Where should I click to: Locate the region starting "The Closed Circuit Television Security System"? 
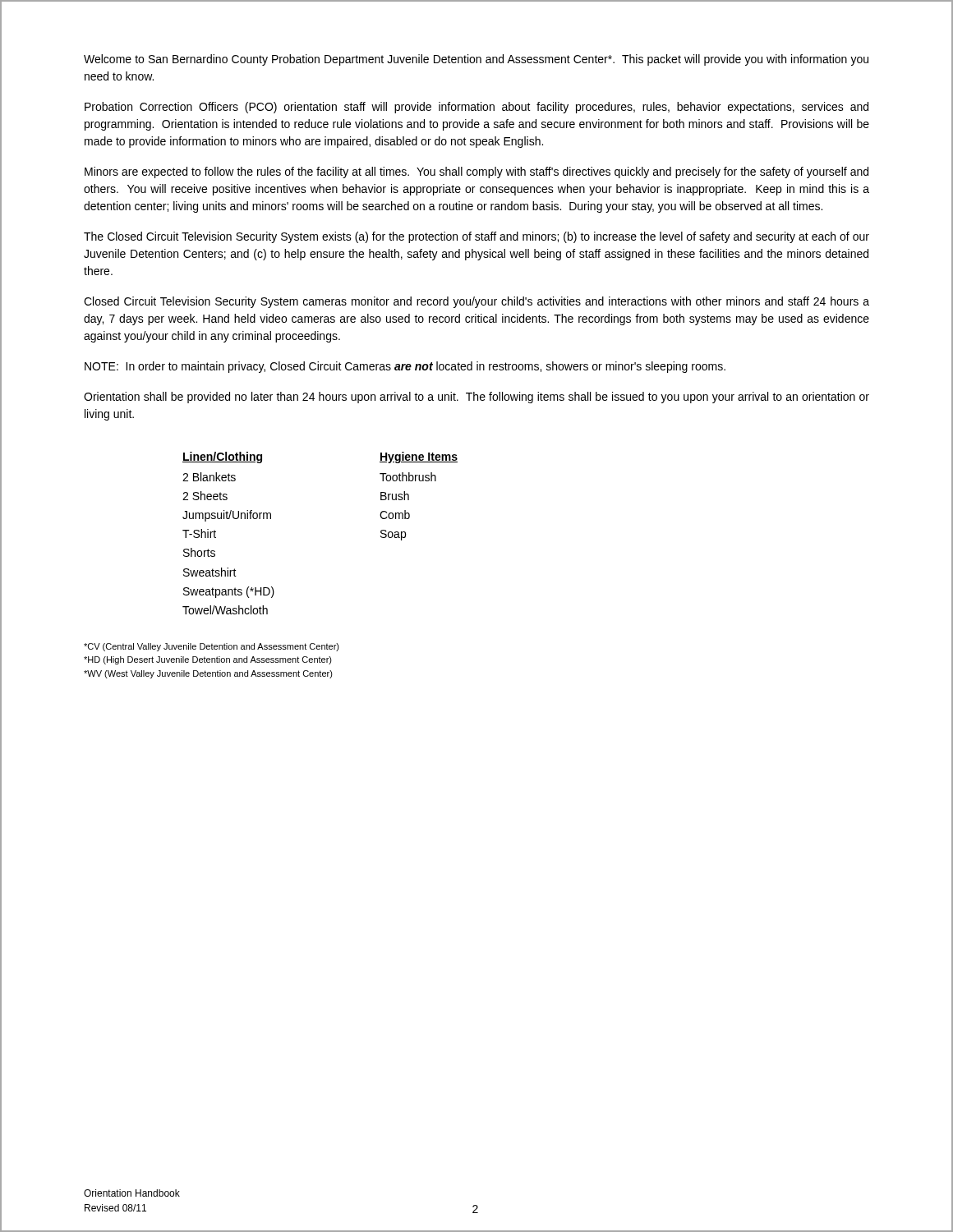click(476, 254)
